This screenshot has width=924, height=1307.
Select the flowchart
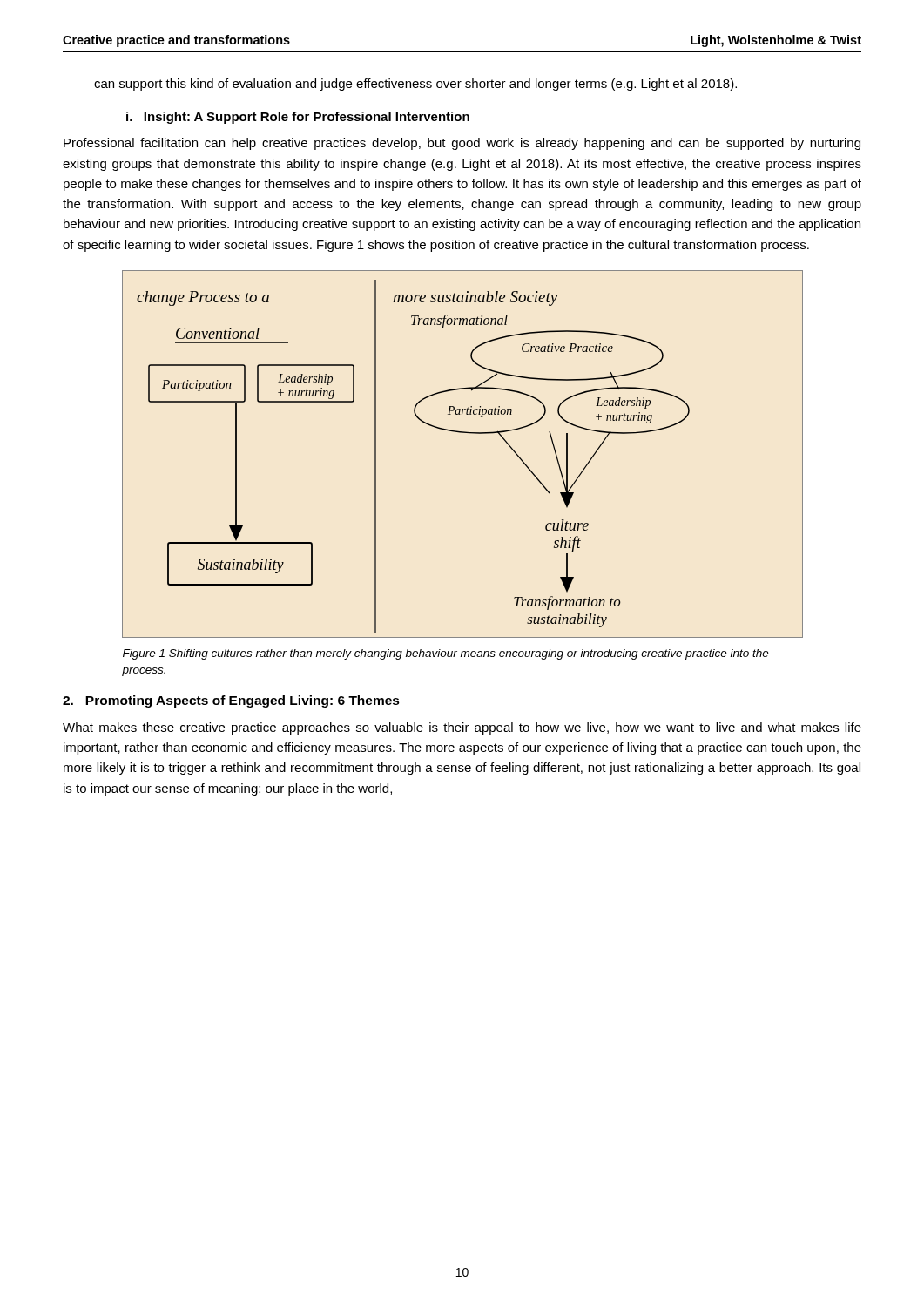pyautogui.click(x=462, y=454)
